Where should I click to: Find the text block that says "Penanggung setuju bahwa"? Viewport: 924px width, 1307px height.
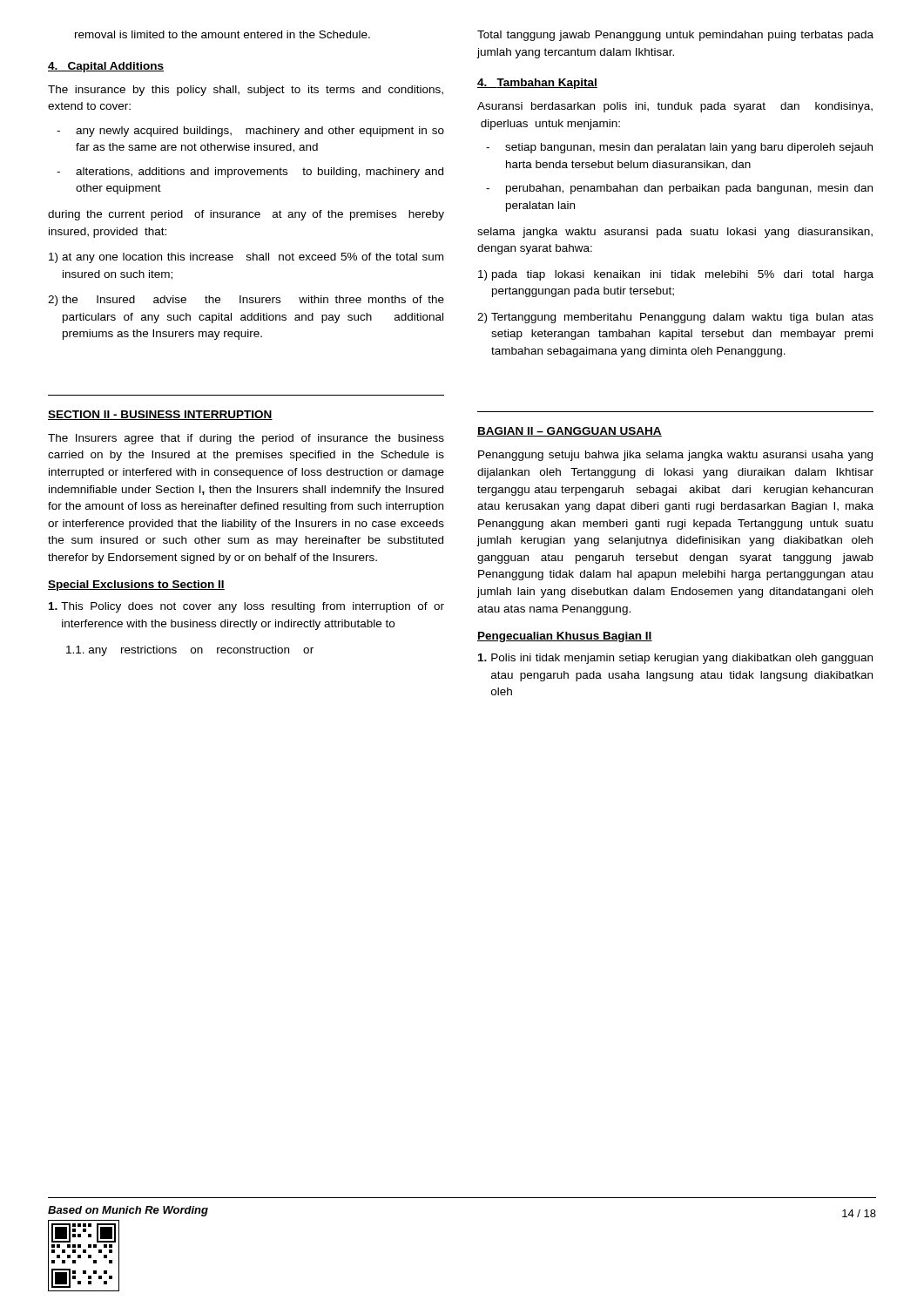click(x=675, y=531)
